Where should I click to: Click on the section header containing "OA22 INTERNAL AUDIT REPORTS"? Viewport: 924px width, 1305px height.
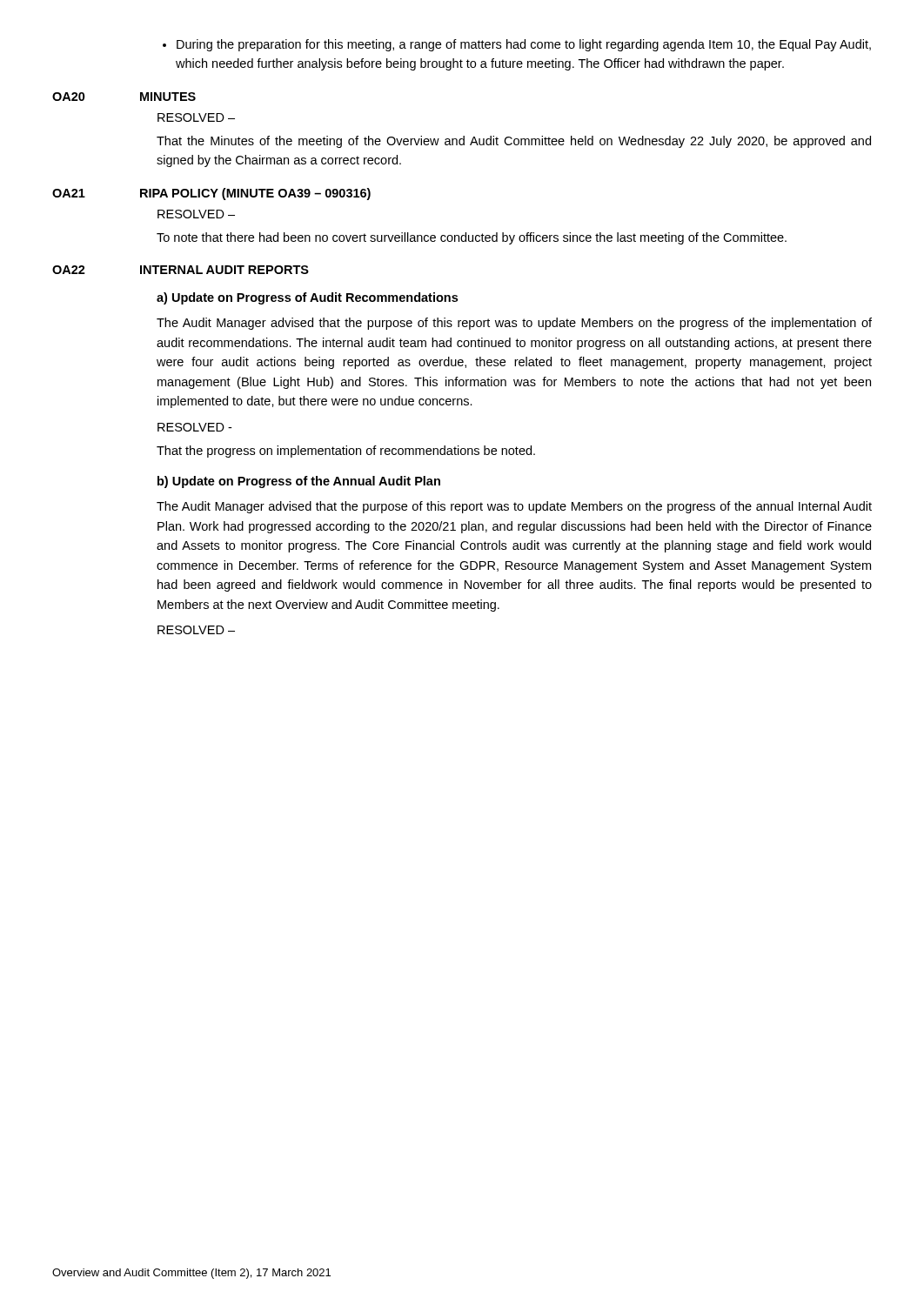(181, 270)
